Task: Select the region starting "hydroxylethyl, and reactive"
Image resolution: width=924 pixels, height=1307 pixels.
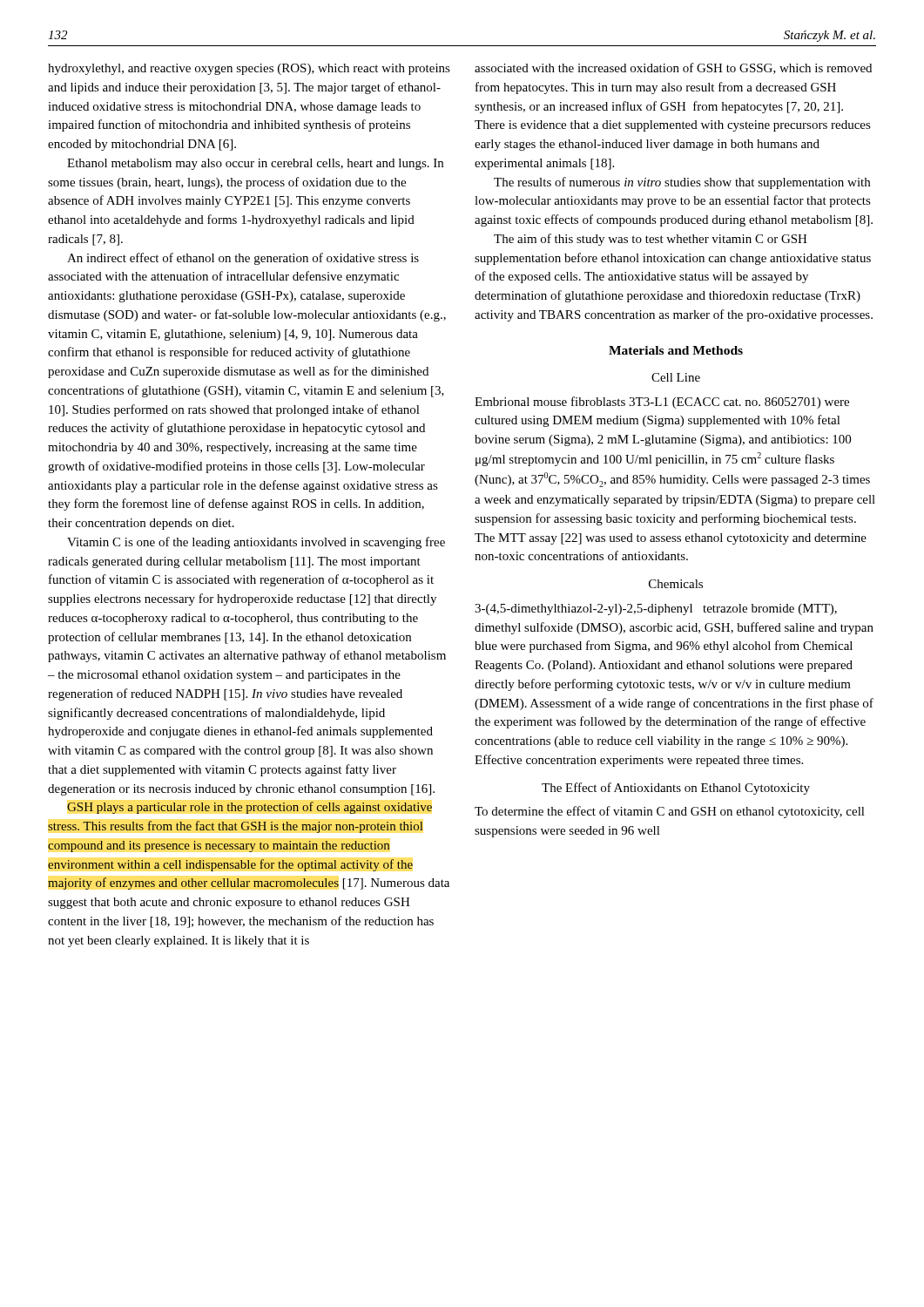Action: (x=249, y=505)
